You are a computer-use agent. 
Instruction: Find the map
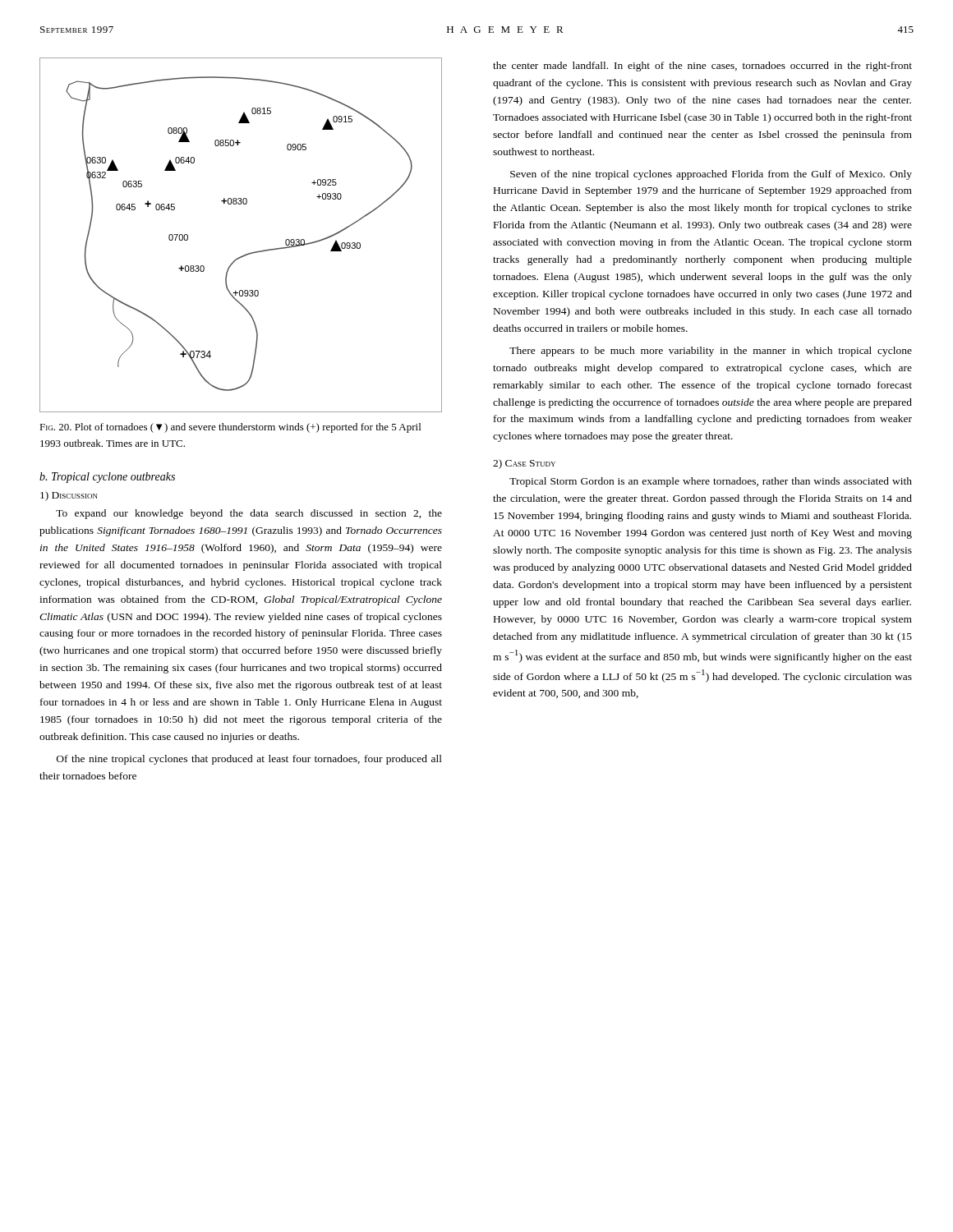click(x=241, y=235)
